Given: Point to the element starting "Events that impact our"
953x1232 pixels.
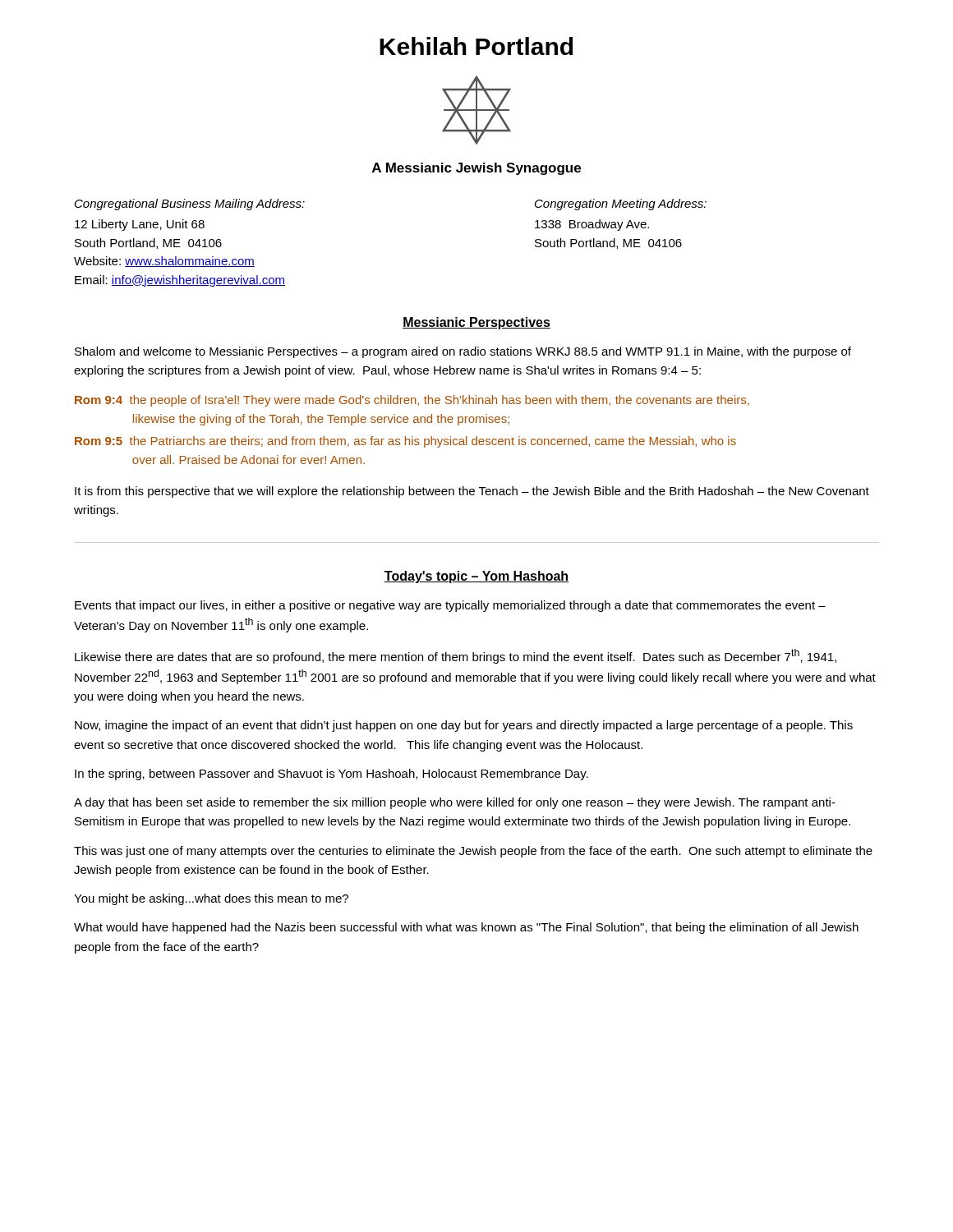Looking at the screenshot, I should tap(450, 615).
